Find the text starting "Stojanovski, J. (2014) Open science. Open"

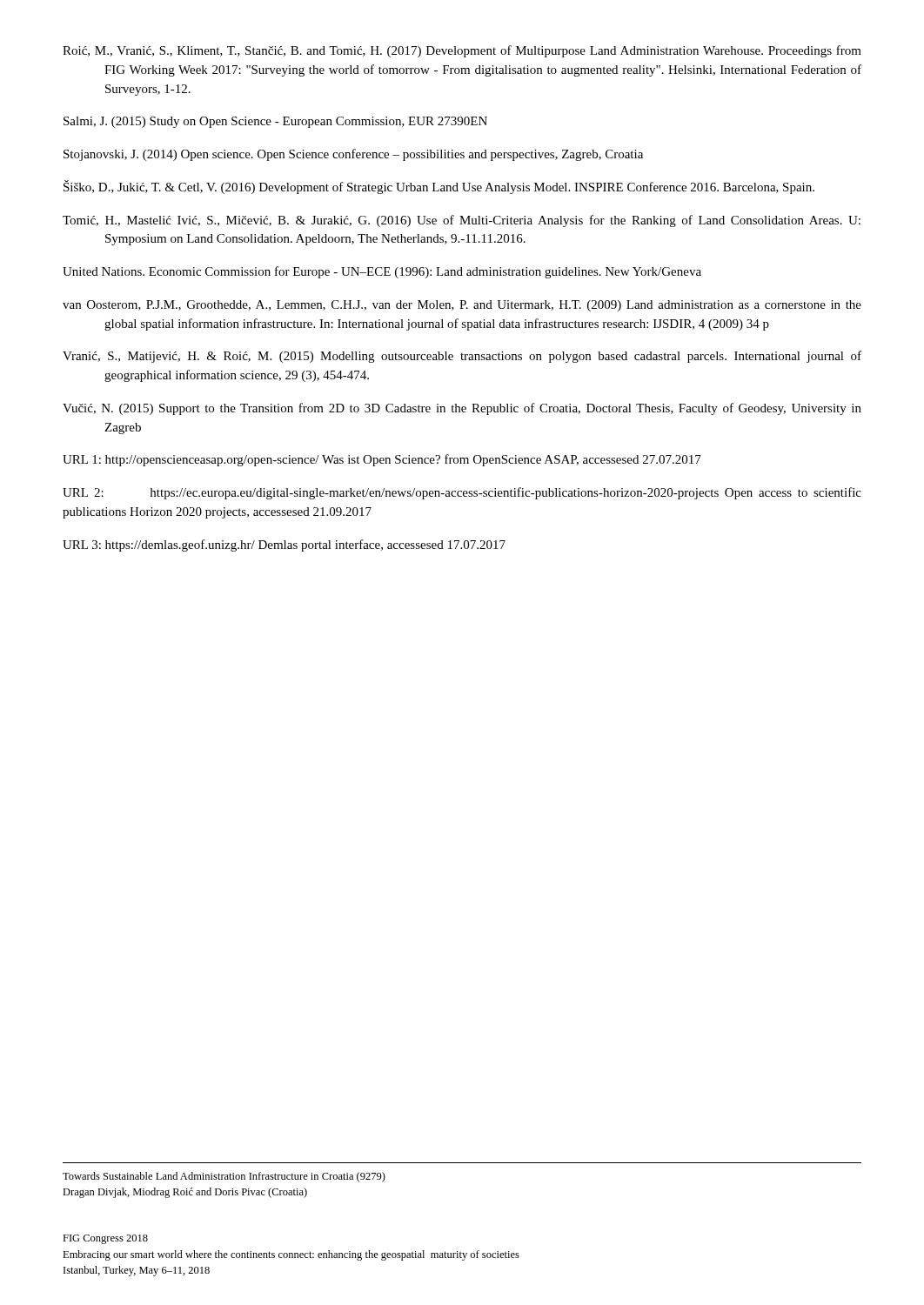pyautogui.click(x=353, y=154)
